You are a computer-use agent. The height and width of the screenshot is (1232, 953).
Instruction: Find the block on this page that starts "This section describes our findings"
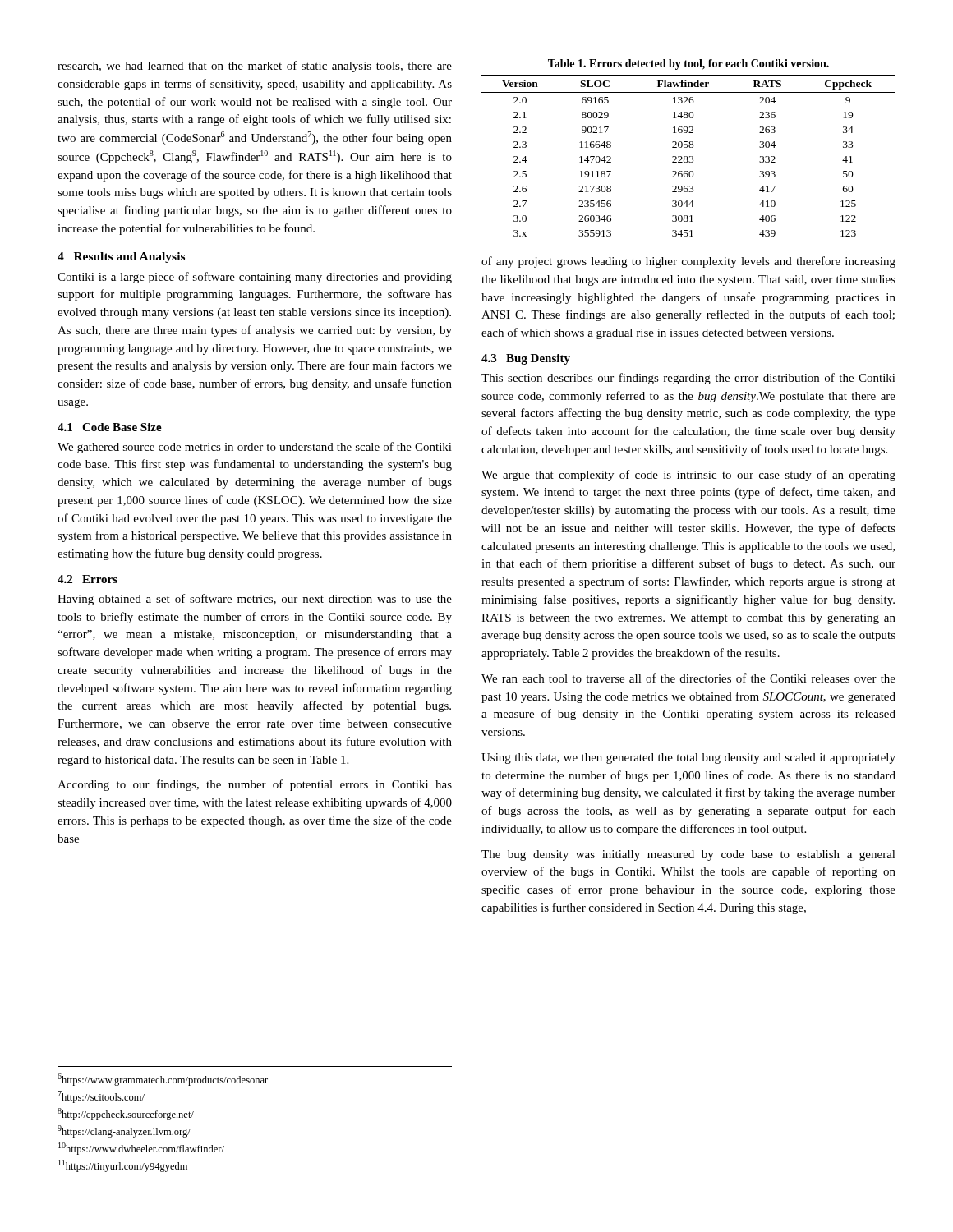click(688, 643)
